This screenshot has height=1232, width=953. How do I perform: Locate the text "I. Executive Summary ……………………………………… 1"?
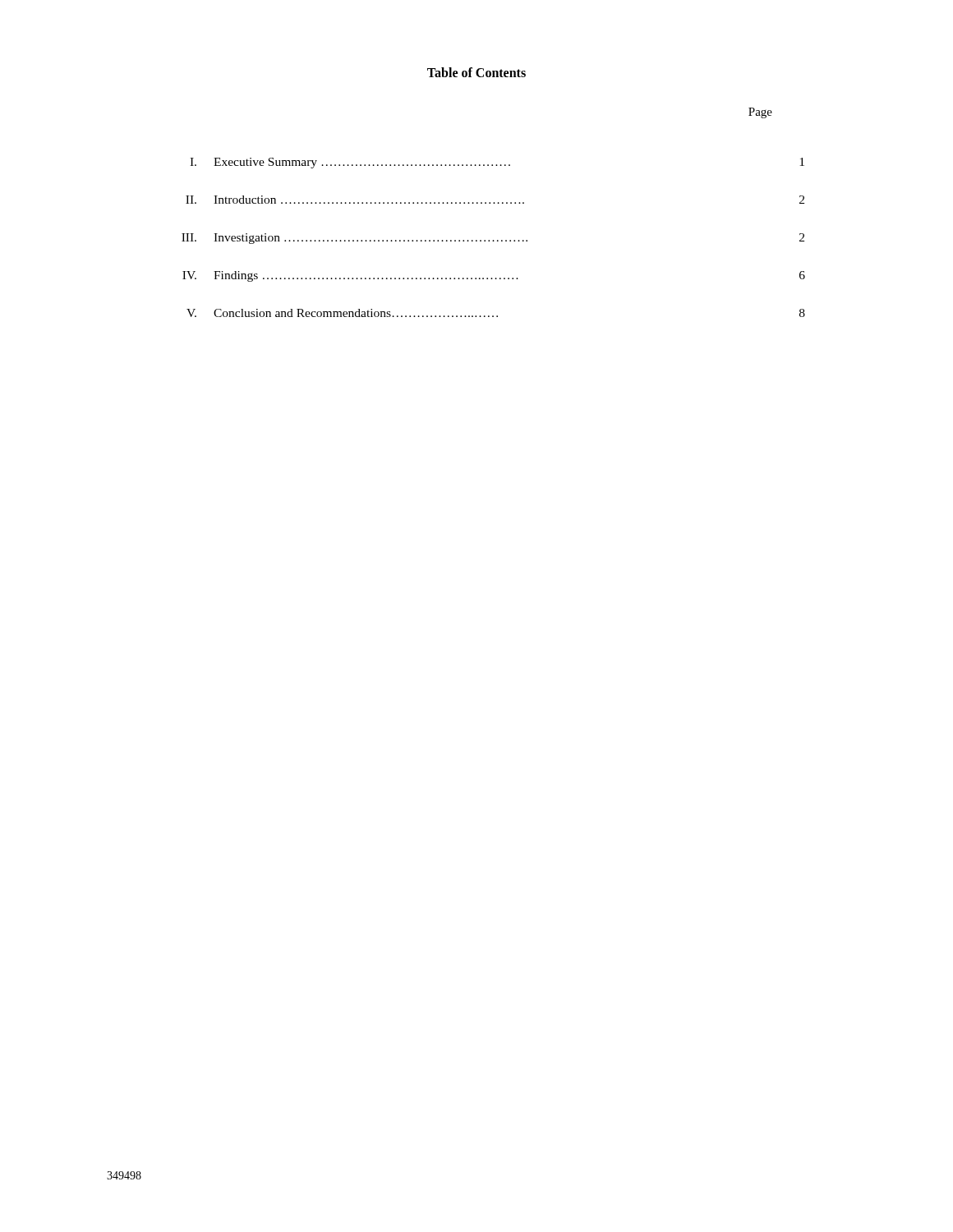(476, 162)
